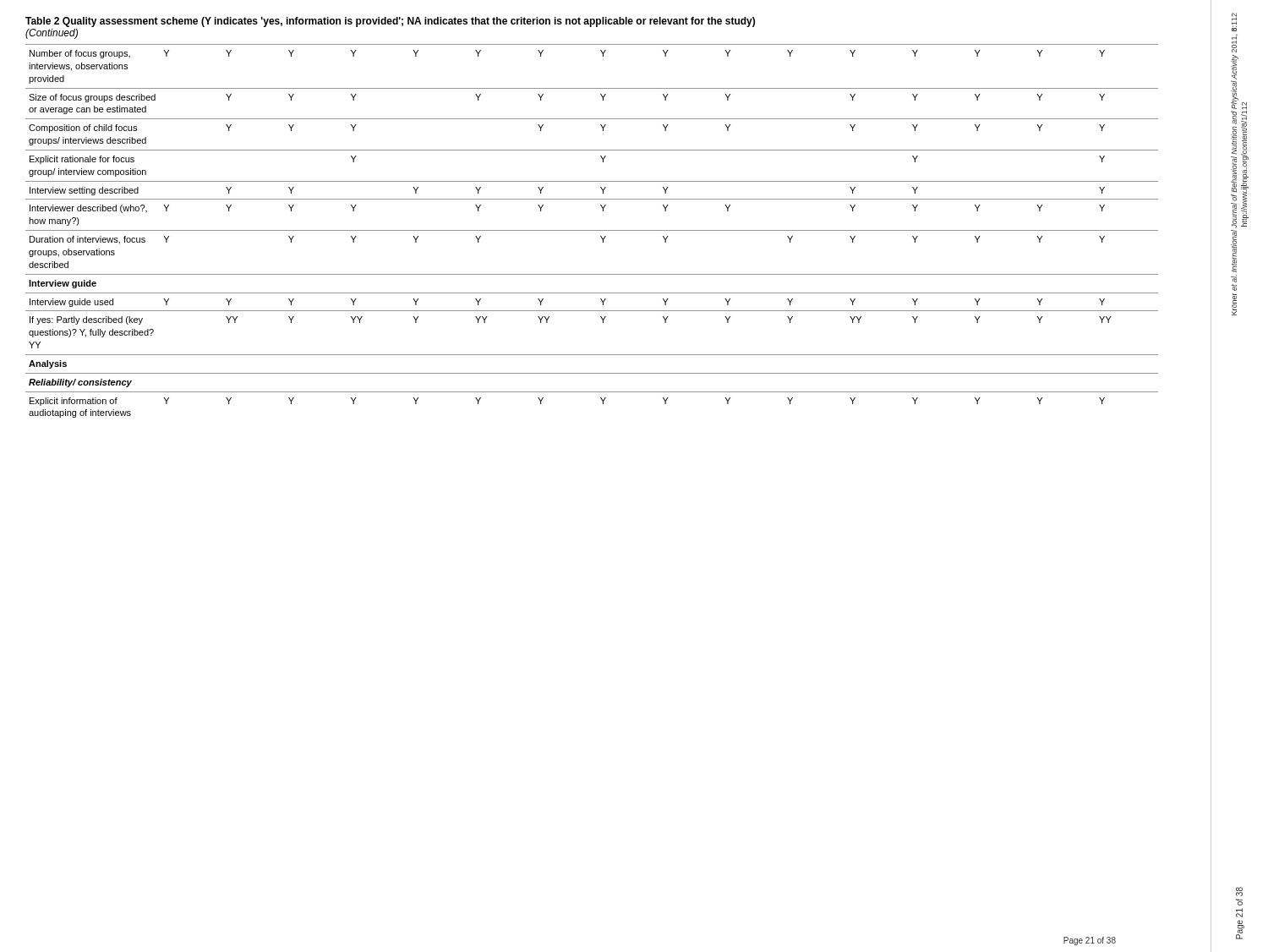Click a table
Screen dimensions: 952x1268
pyautogui.click(x=592, y=233)
